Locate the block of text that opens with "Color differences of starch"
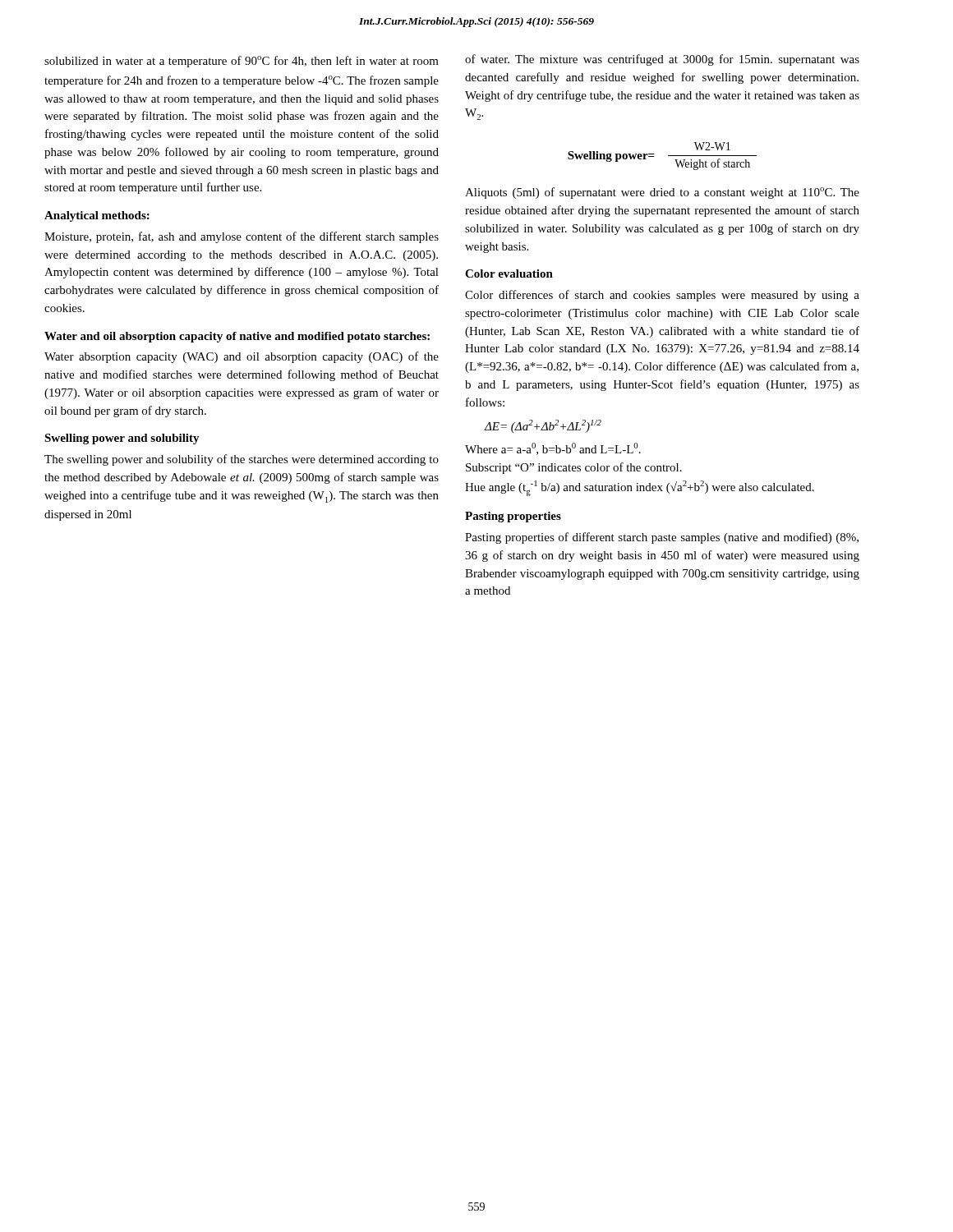 (662, 349)
